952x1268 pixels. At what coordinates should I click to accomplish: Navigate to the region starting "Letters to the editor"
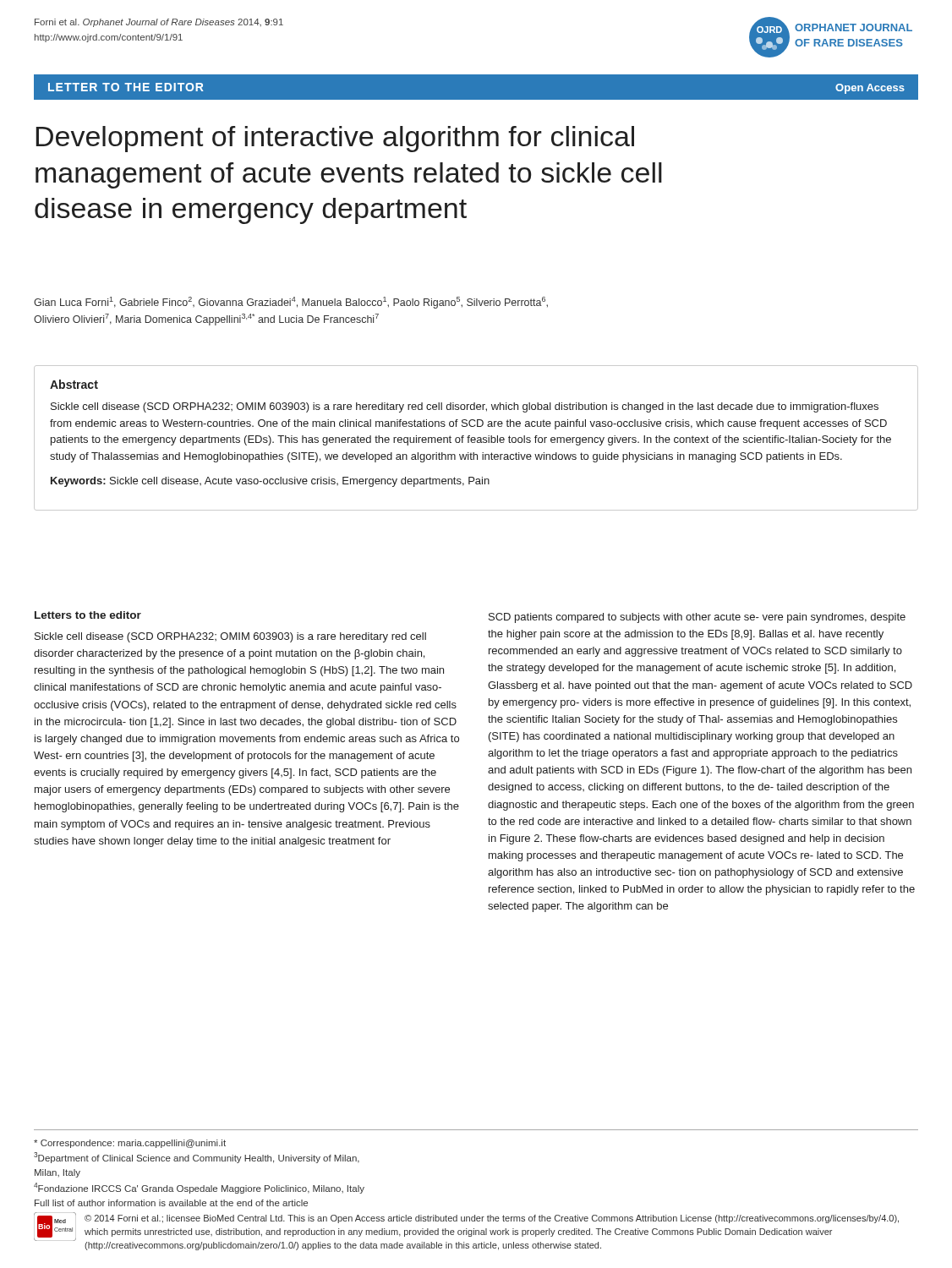[87, 615]
